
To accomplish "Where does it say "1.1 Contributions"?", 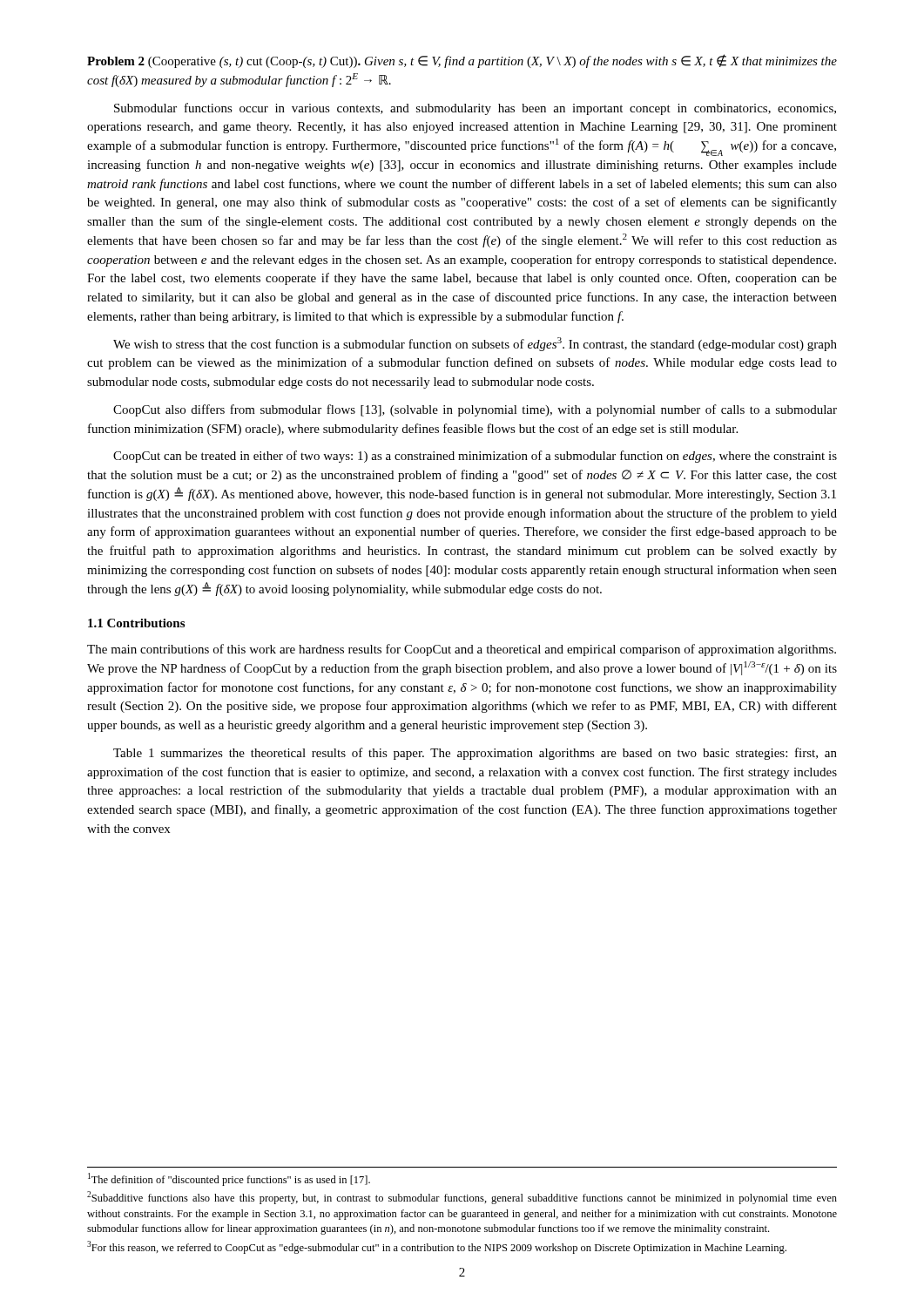I will (136, 623).
